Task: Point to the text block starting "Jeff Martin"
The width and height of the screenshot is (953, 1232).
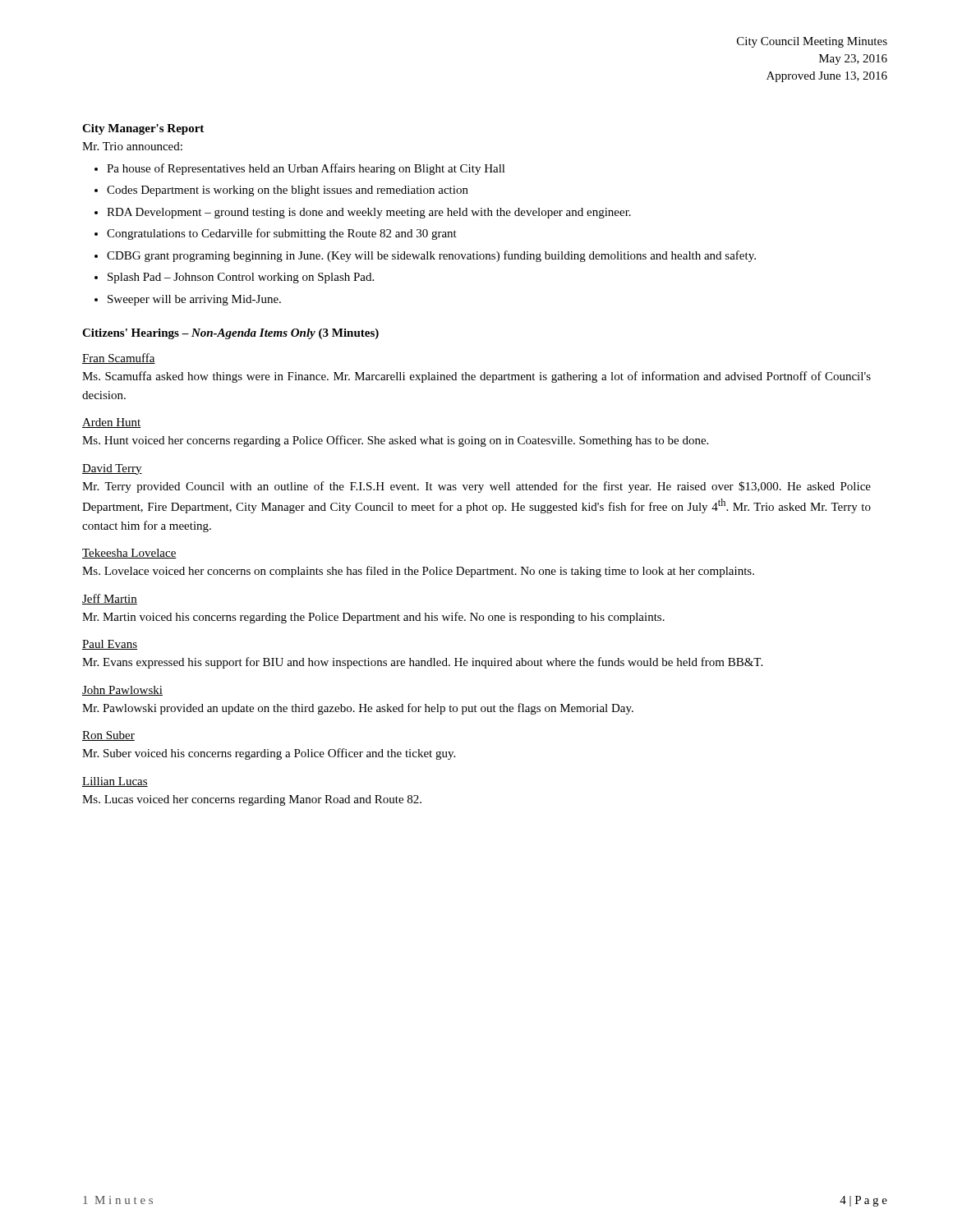Action: (110, 598)
